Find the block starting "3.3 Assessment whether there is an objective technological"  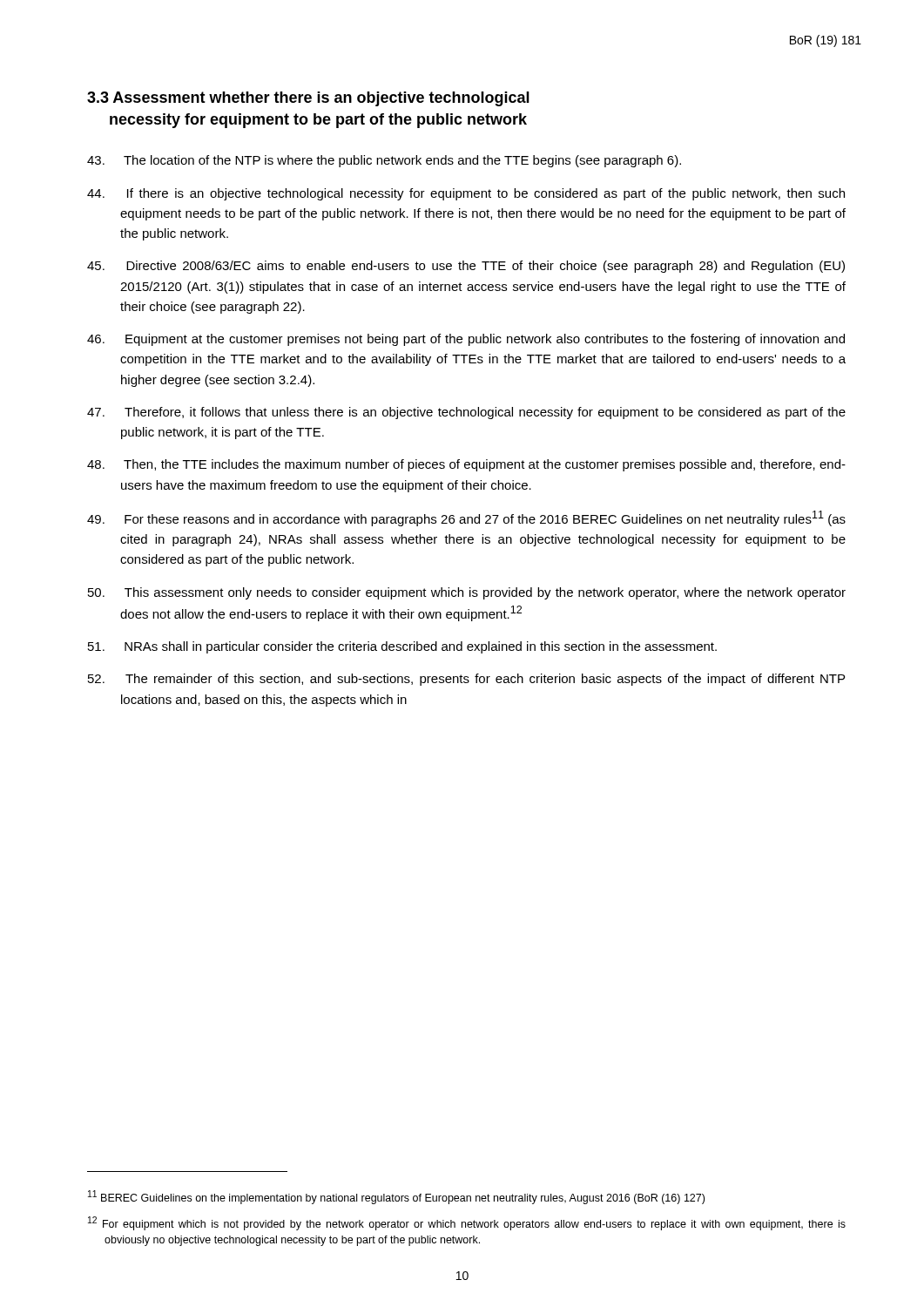click(309, 109)
